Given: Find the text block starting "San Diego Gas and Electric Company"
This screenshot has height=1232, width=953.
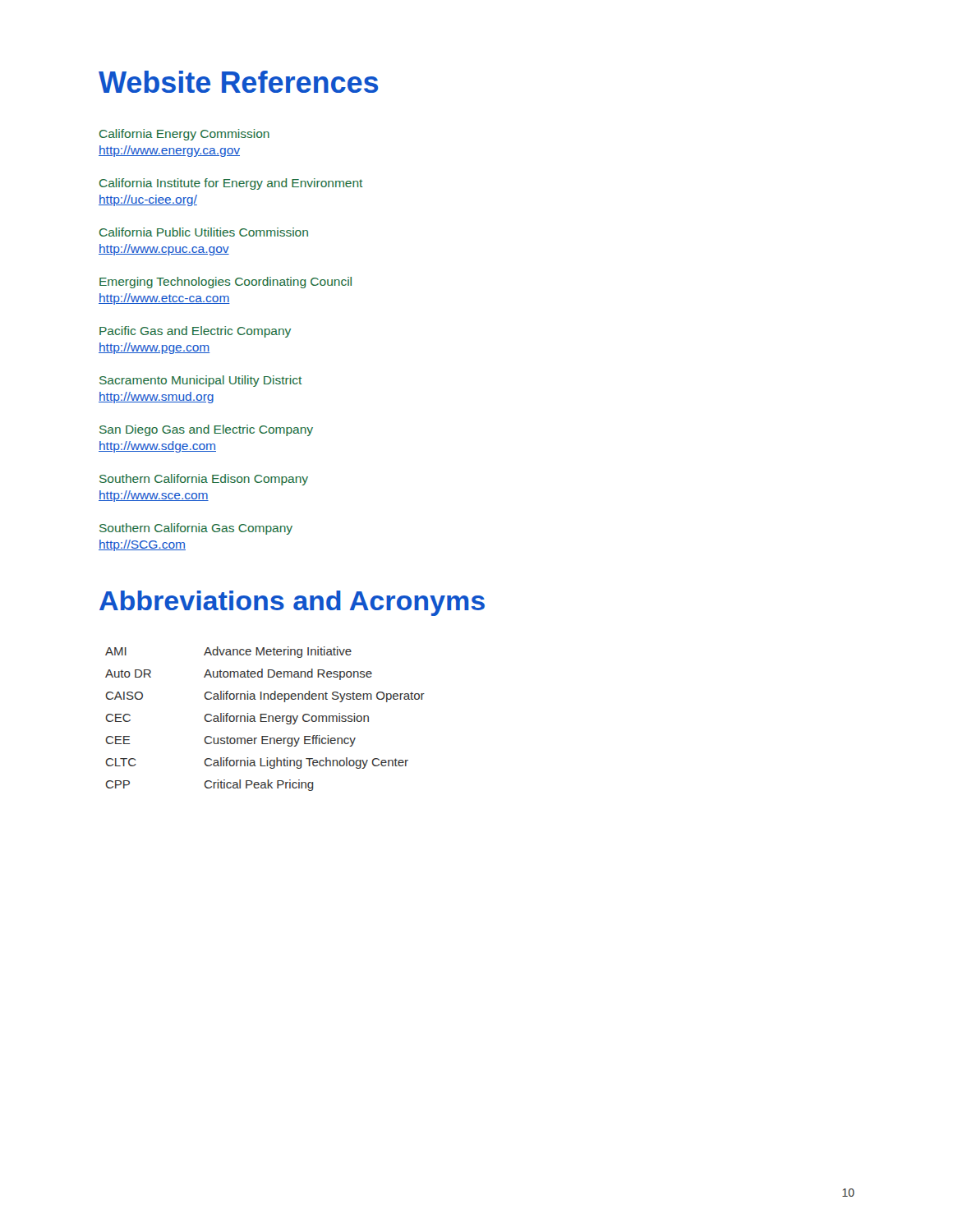Looking at the screenshot, I should click(x=206, y=430).
